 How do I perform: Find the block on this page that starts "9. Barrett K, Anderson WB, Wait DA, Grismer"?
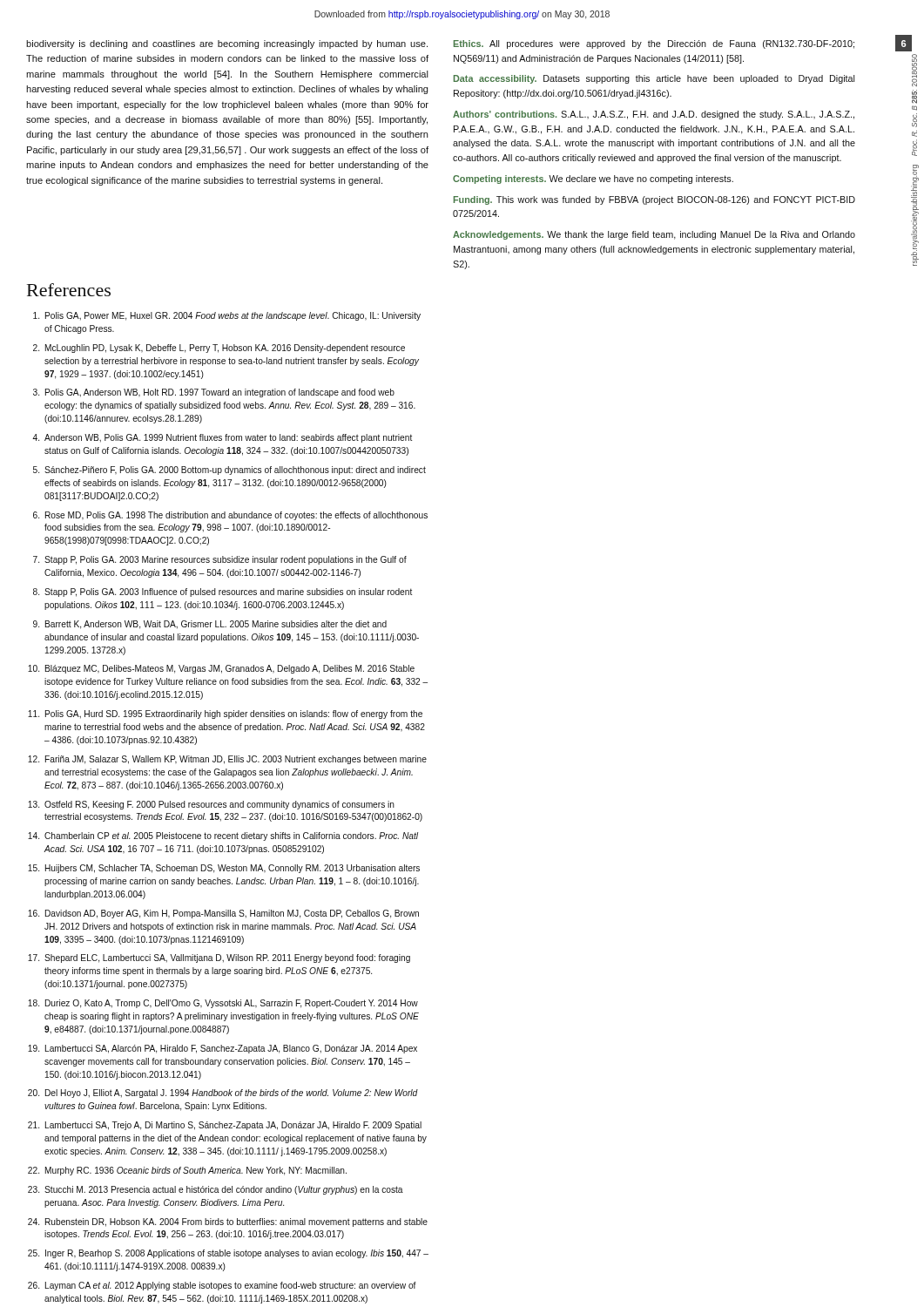pos(227,638)
